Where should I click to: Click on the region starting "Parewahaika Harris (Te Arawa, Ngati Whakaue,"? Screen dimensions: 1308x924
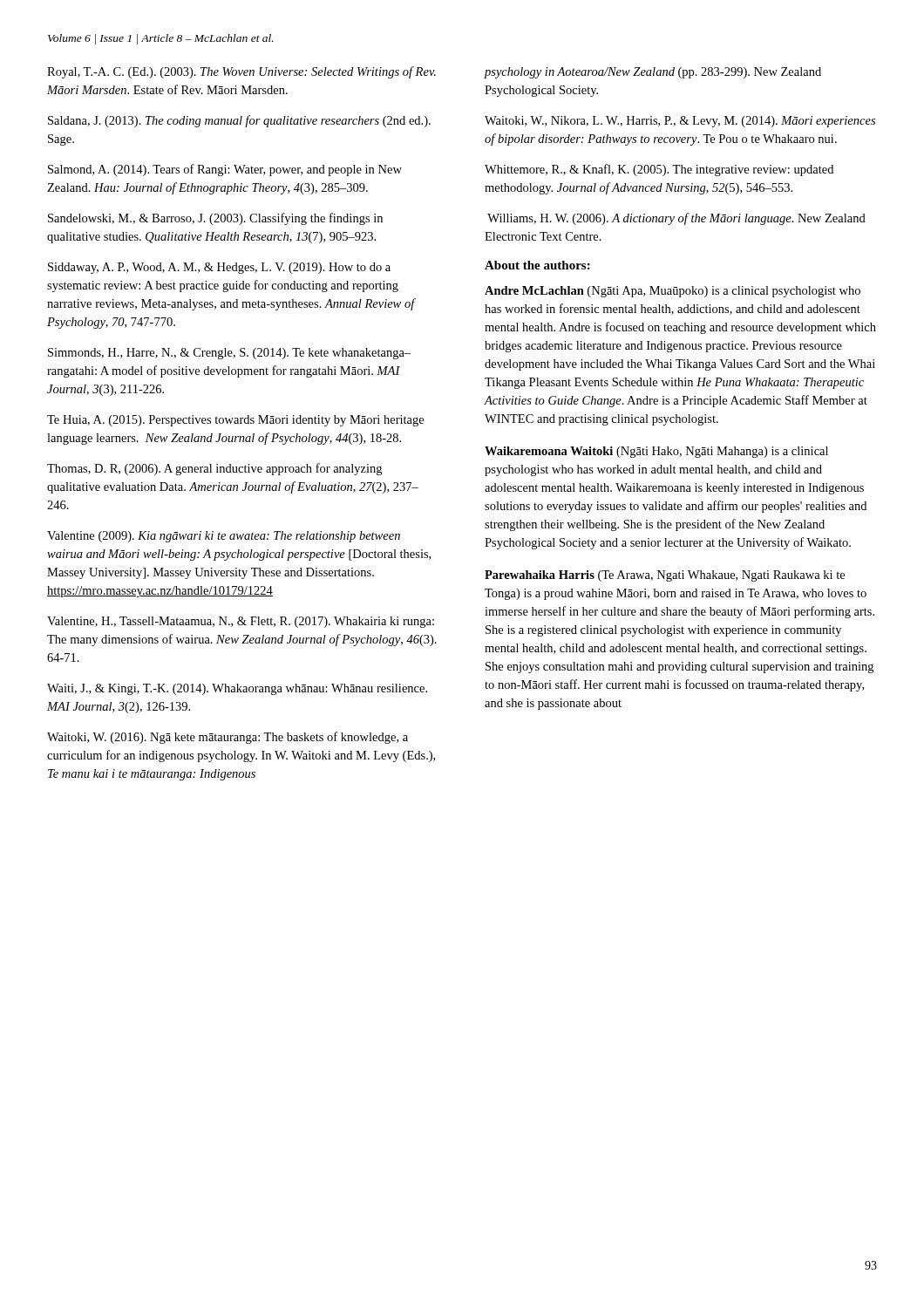click(680, 639)
